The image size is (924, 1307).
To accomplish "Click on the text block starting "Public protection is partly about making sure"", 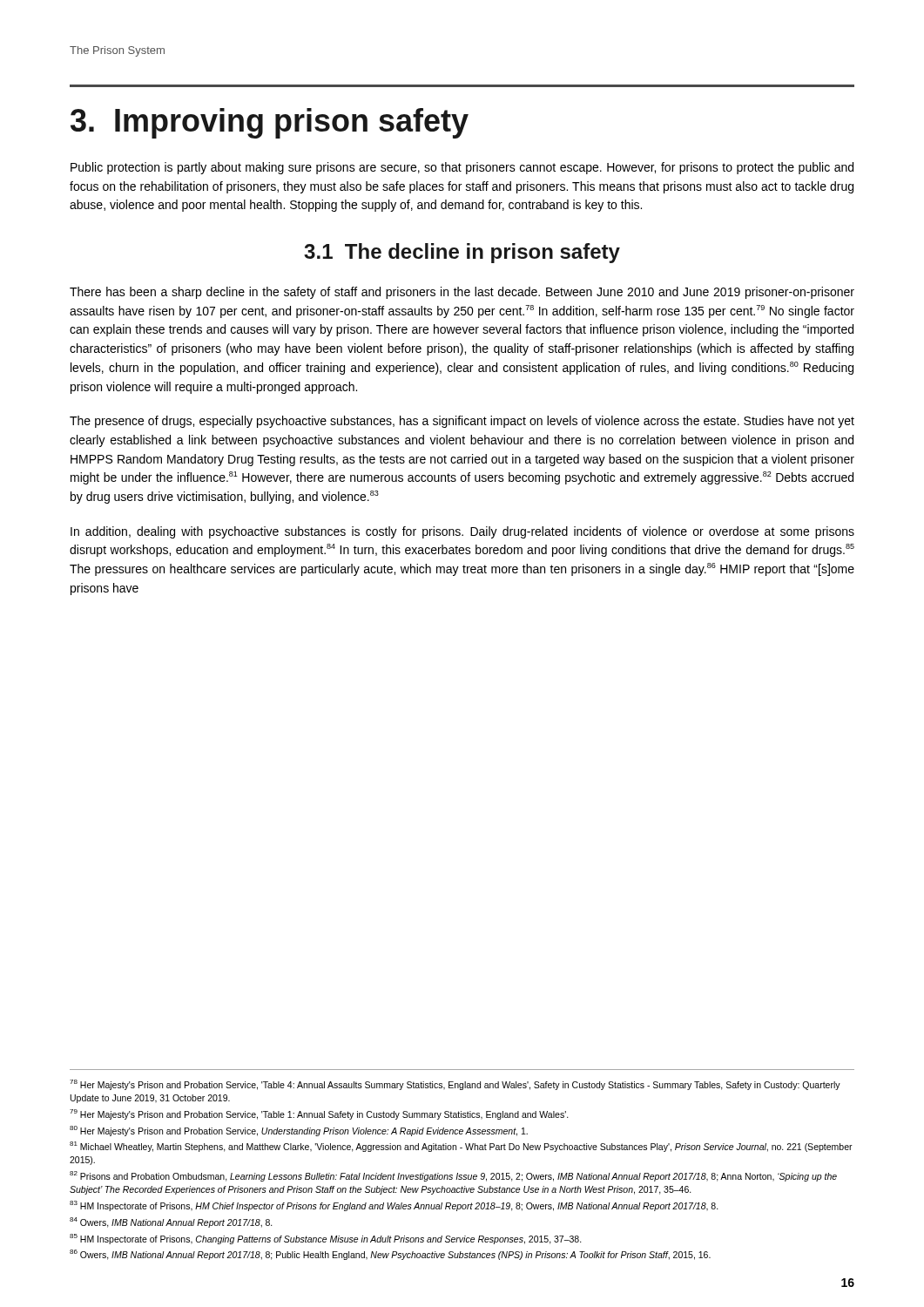I will 462,186.
